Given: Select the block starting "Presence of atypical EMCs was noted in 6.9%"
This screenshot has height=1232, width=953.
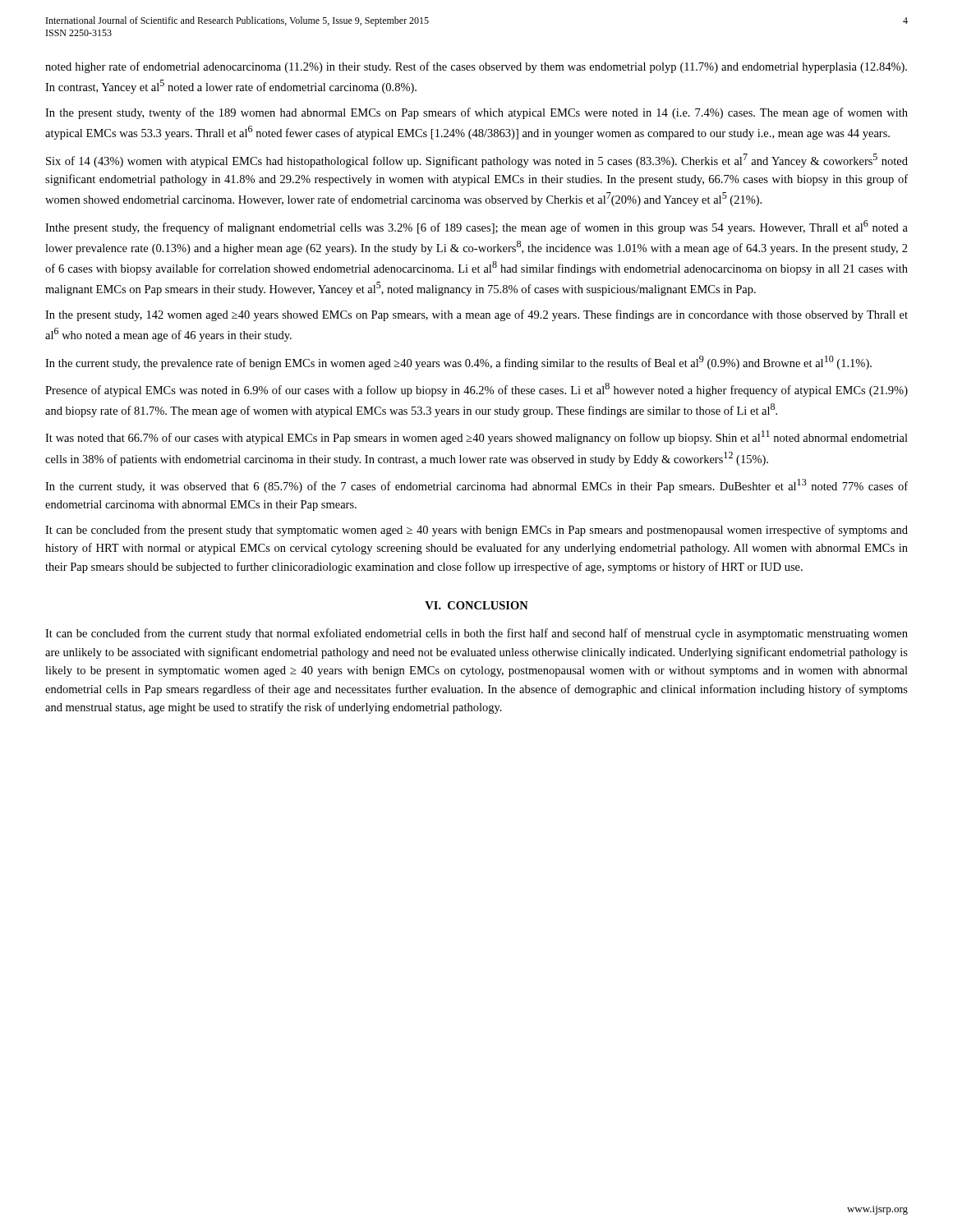Looking at the screenshot, I should [x=476, y=399].
